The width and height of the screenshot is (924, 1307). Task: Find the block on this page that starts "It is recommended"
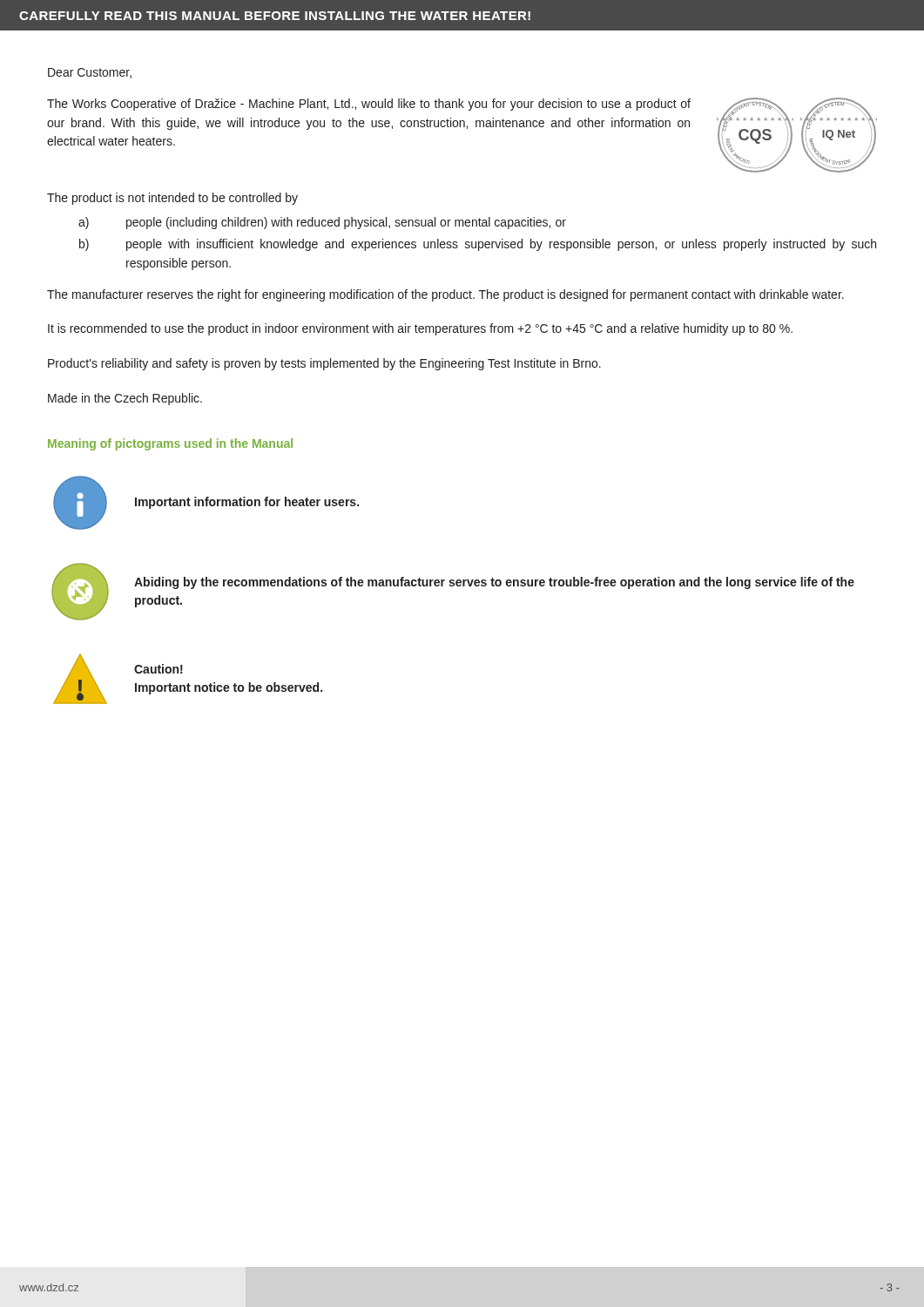(420, 329)
